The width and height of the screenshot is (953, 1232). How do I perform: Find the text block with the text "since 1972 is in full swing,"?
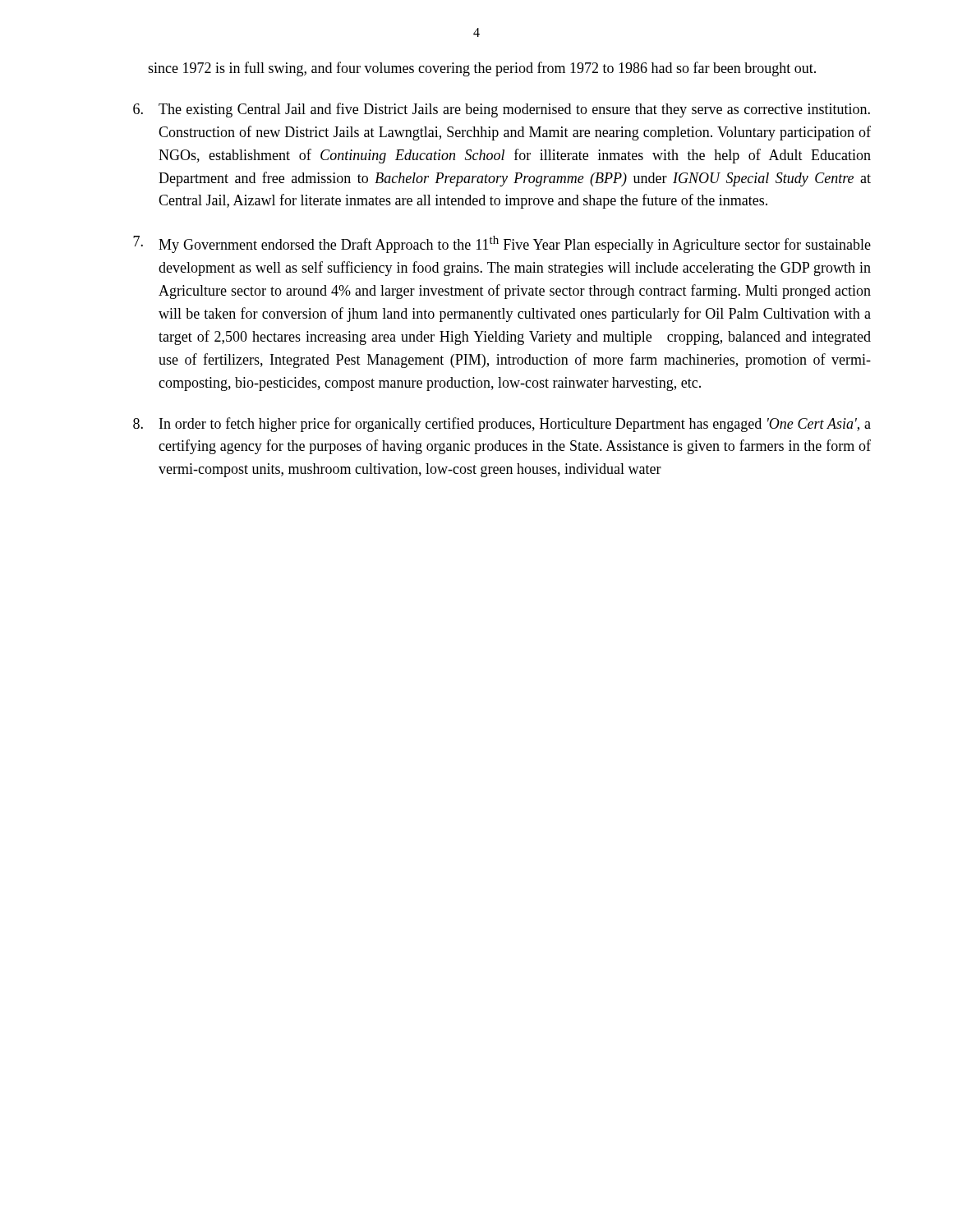point(482,68)
